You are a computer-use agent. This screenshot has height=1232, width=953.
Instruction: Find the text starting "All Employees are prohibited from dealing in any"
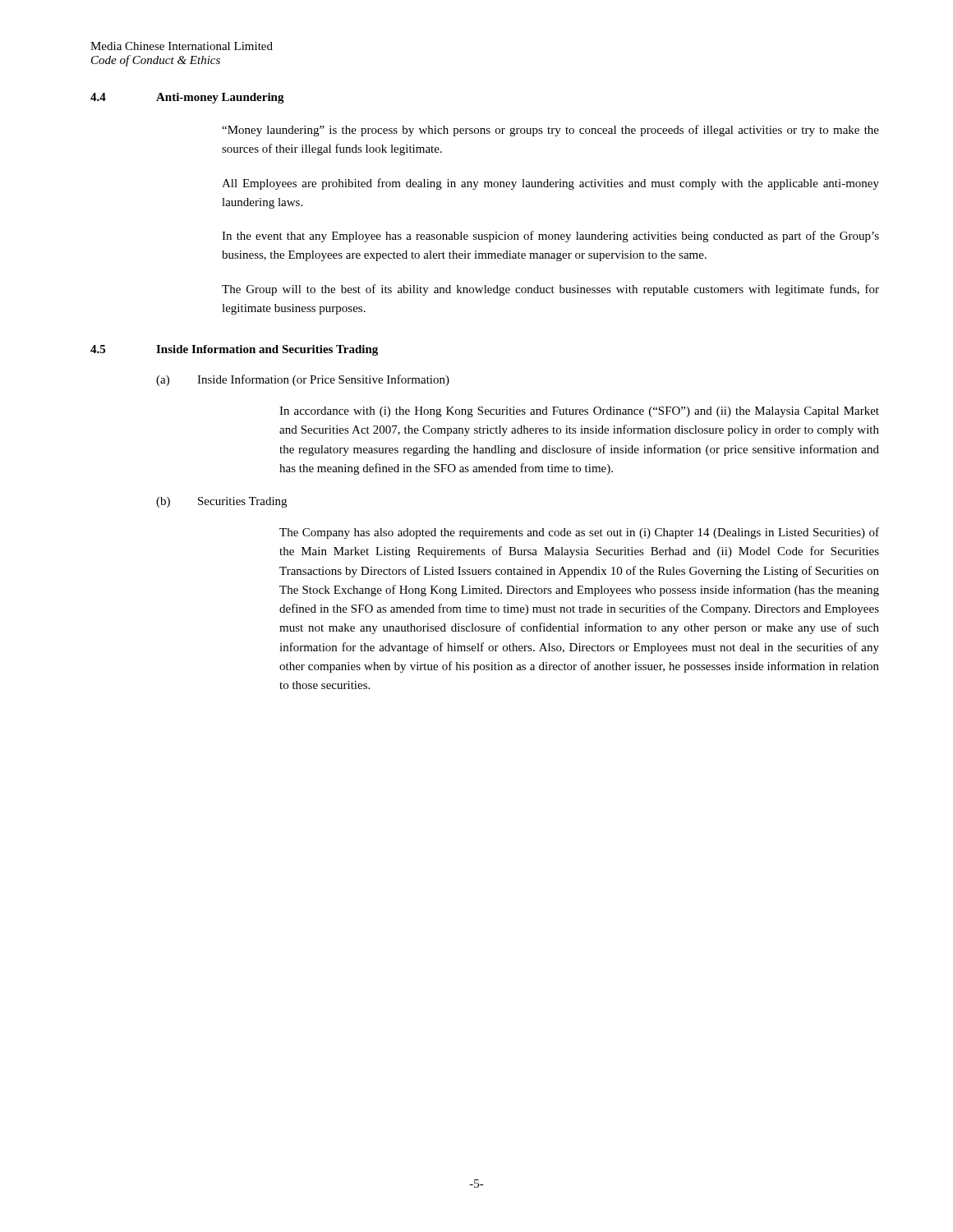550,192
